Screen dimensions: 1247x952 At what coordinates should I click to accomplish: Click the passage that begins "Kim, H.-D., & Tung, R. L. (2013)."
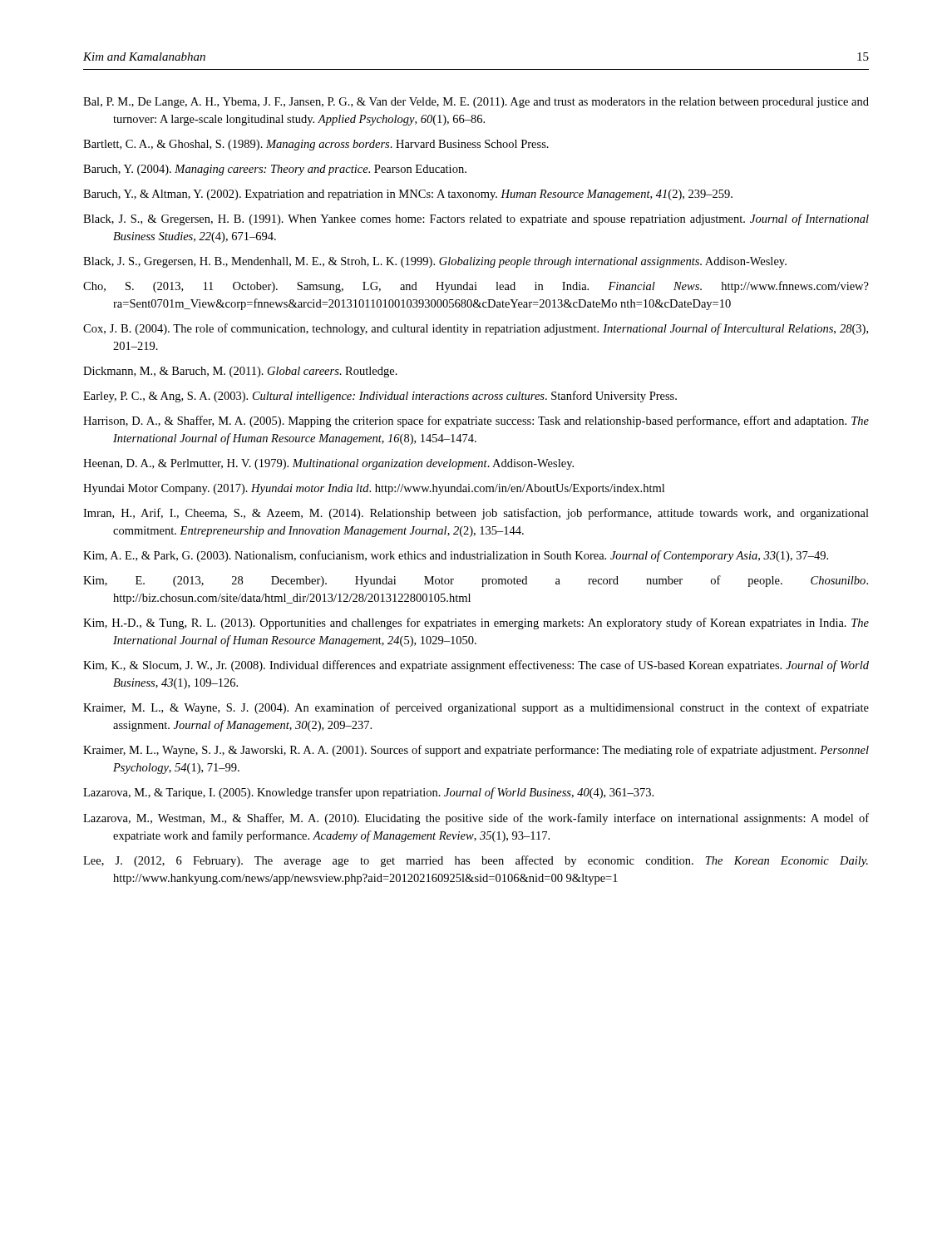tap(476, 632)
